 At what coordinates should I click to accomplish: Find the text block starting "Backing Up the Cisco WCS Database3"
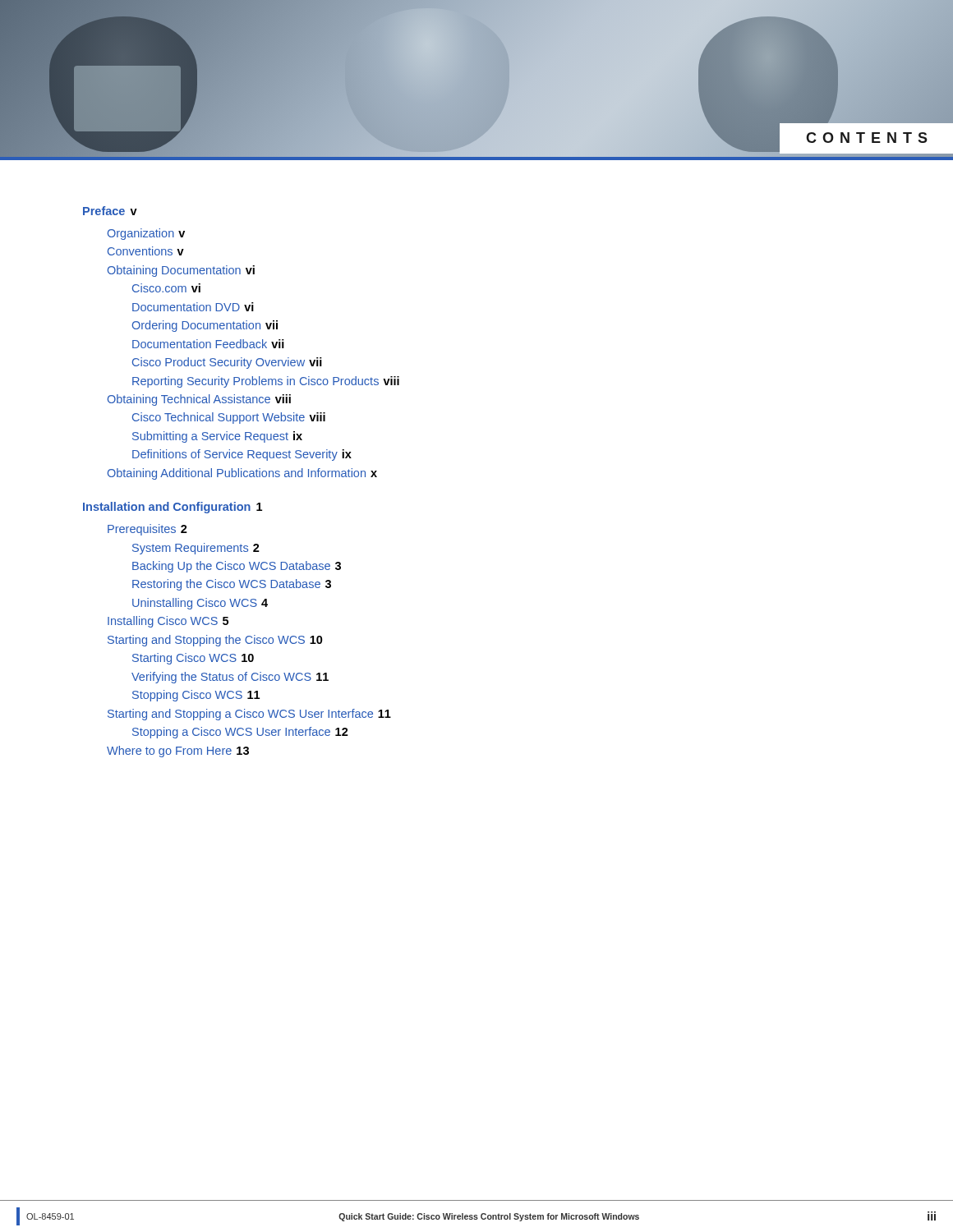click(236, 566)
